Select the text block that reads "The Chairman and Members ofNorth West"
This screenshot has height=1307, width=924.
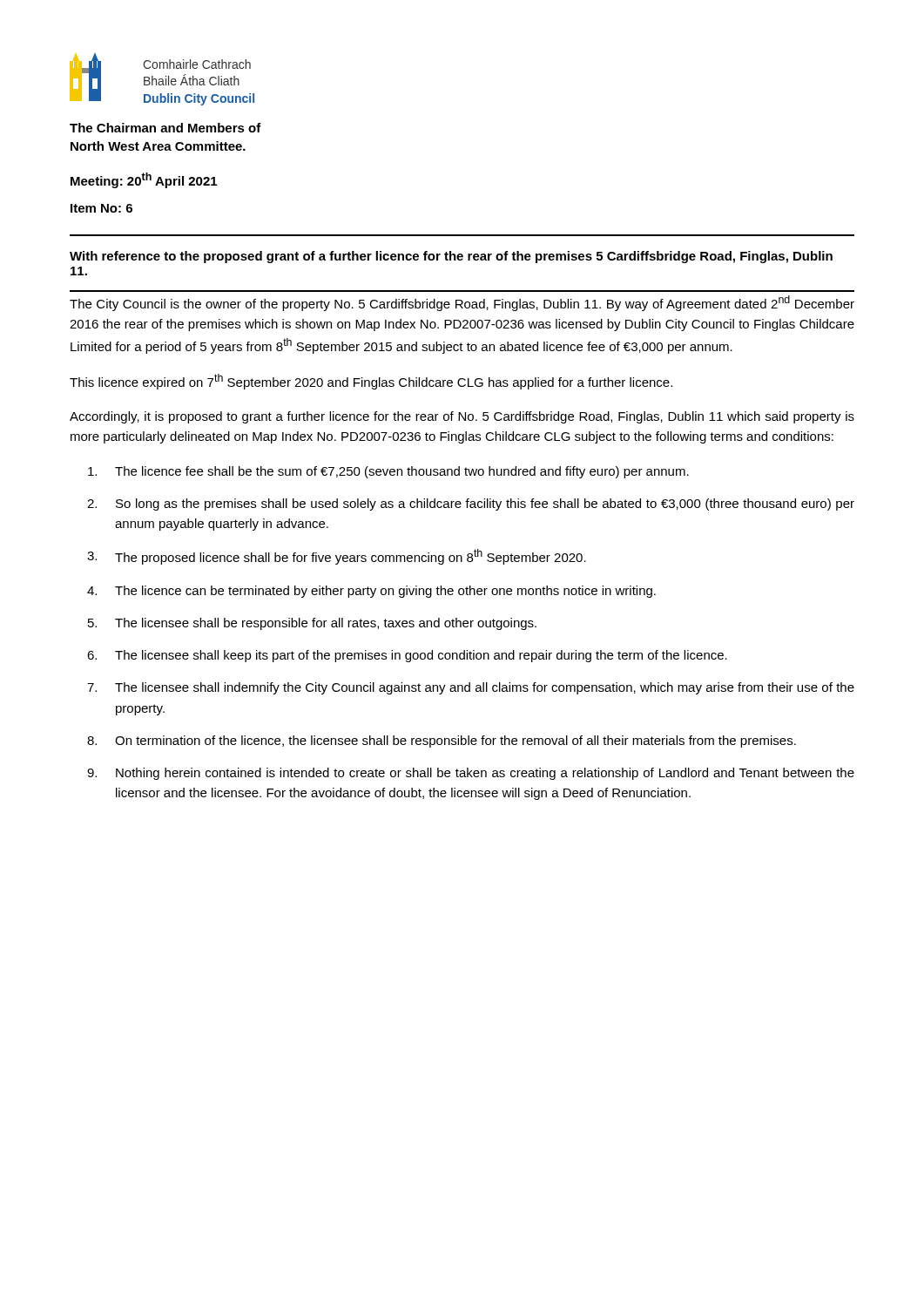point(165,137)
